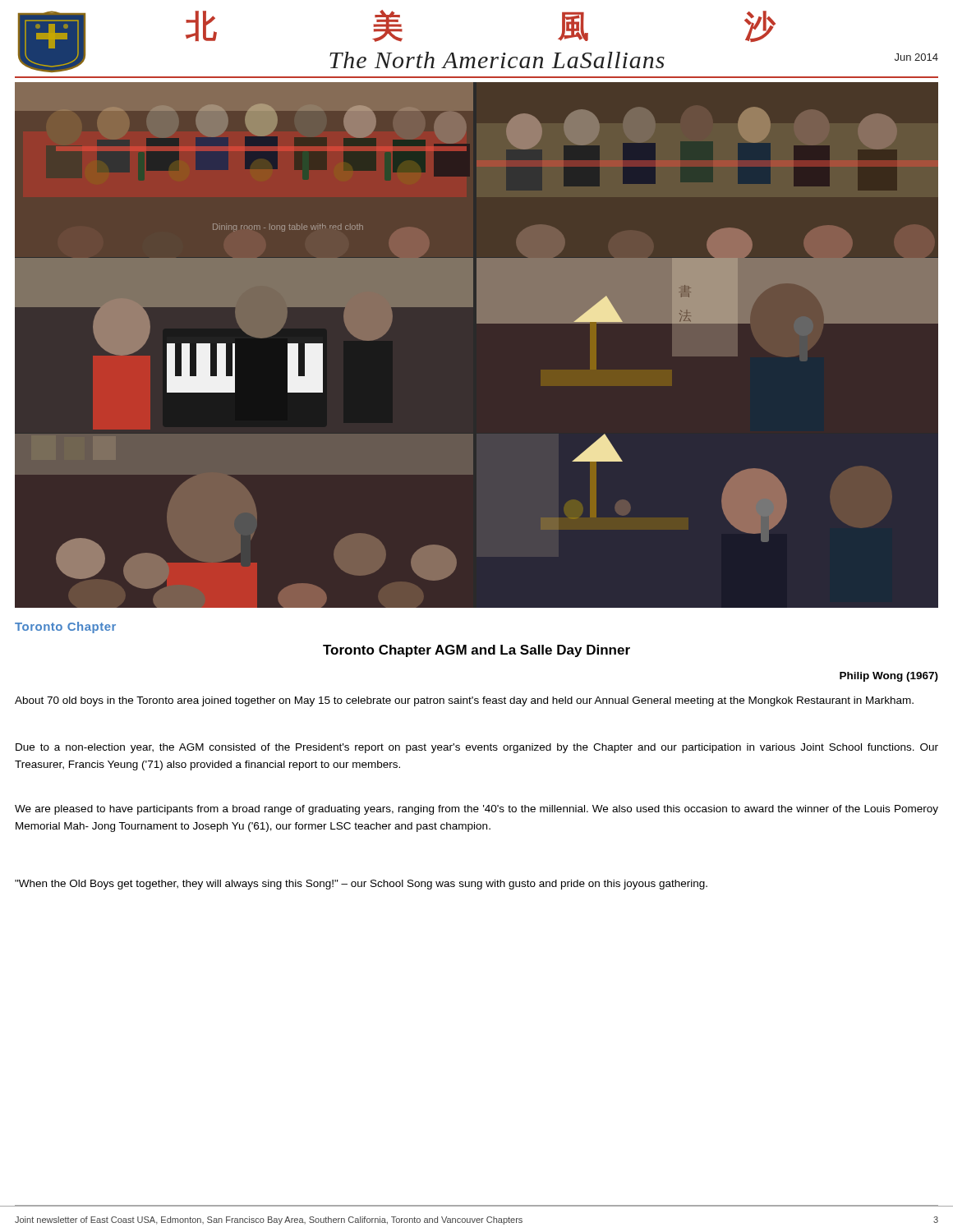
Task: Find the photo
Action: (x=476, y=345)
